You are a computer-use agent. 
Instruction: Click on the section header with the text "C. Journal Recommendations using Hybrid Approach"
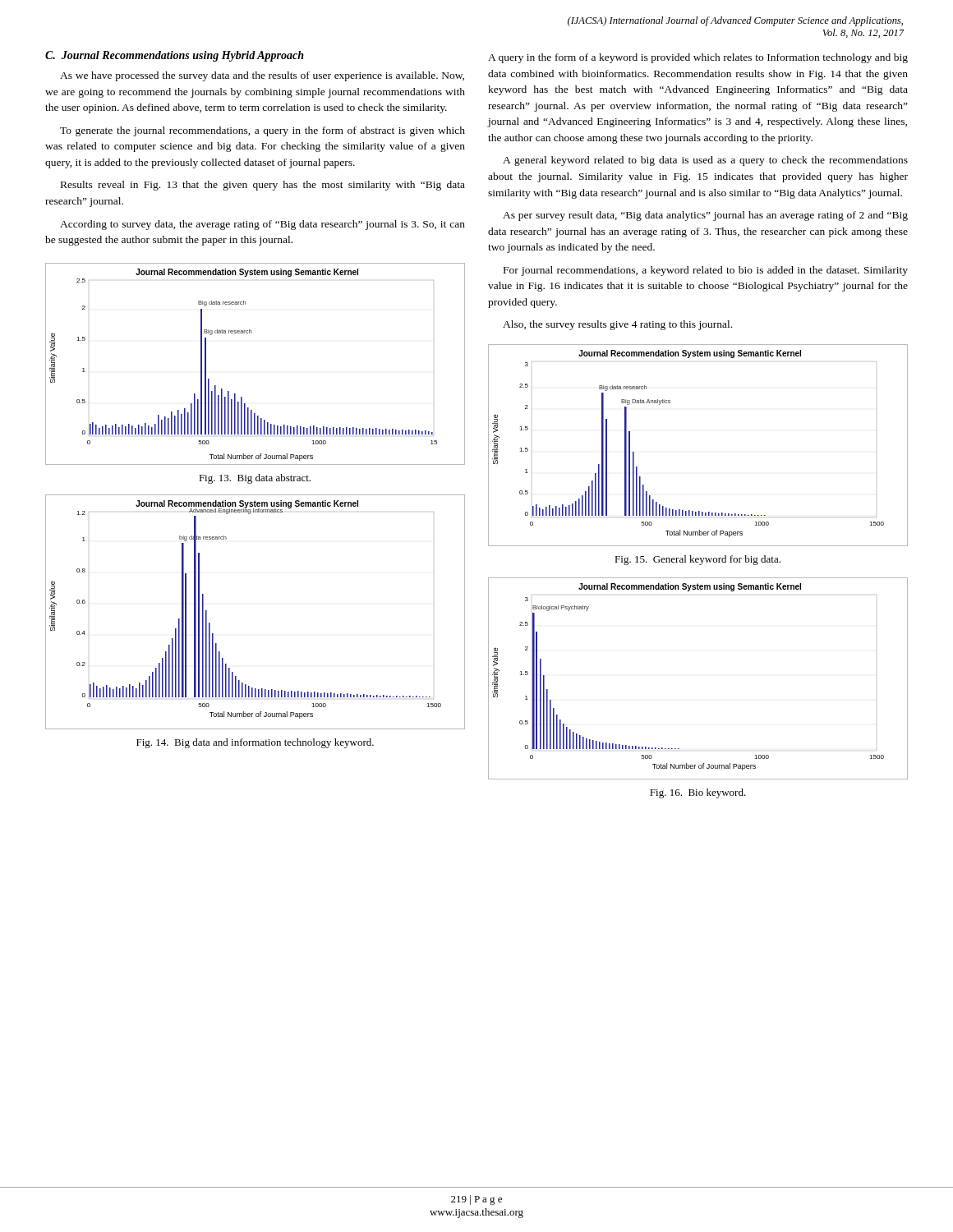coord(175,55)
